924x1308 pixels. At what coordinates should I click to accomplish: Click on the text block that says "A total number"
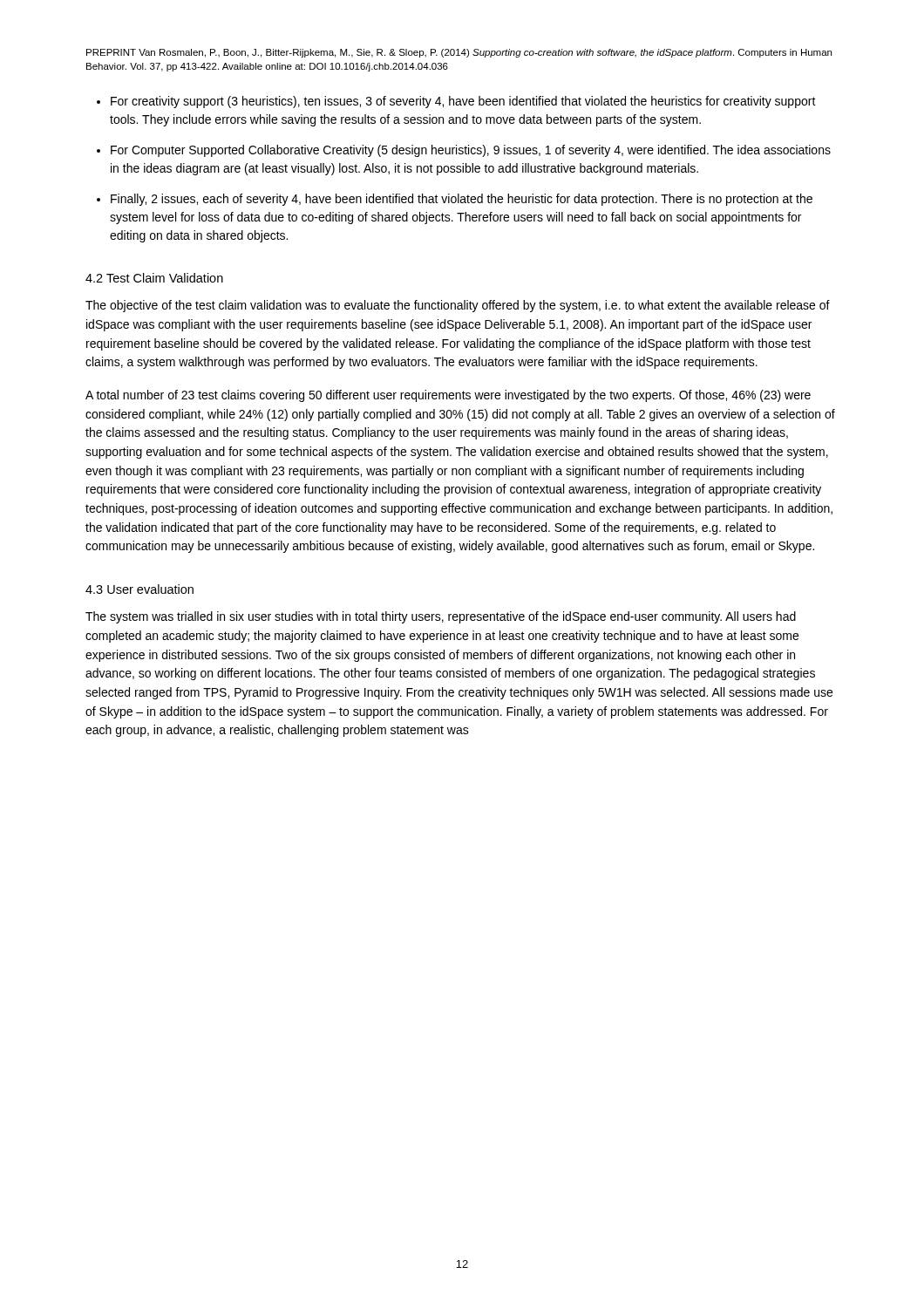[460, 471]
